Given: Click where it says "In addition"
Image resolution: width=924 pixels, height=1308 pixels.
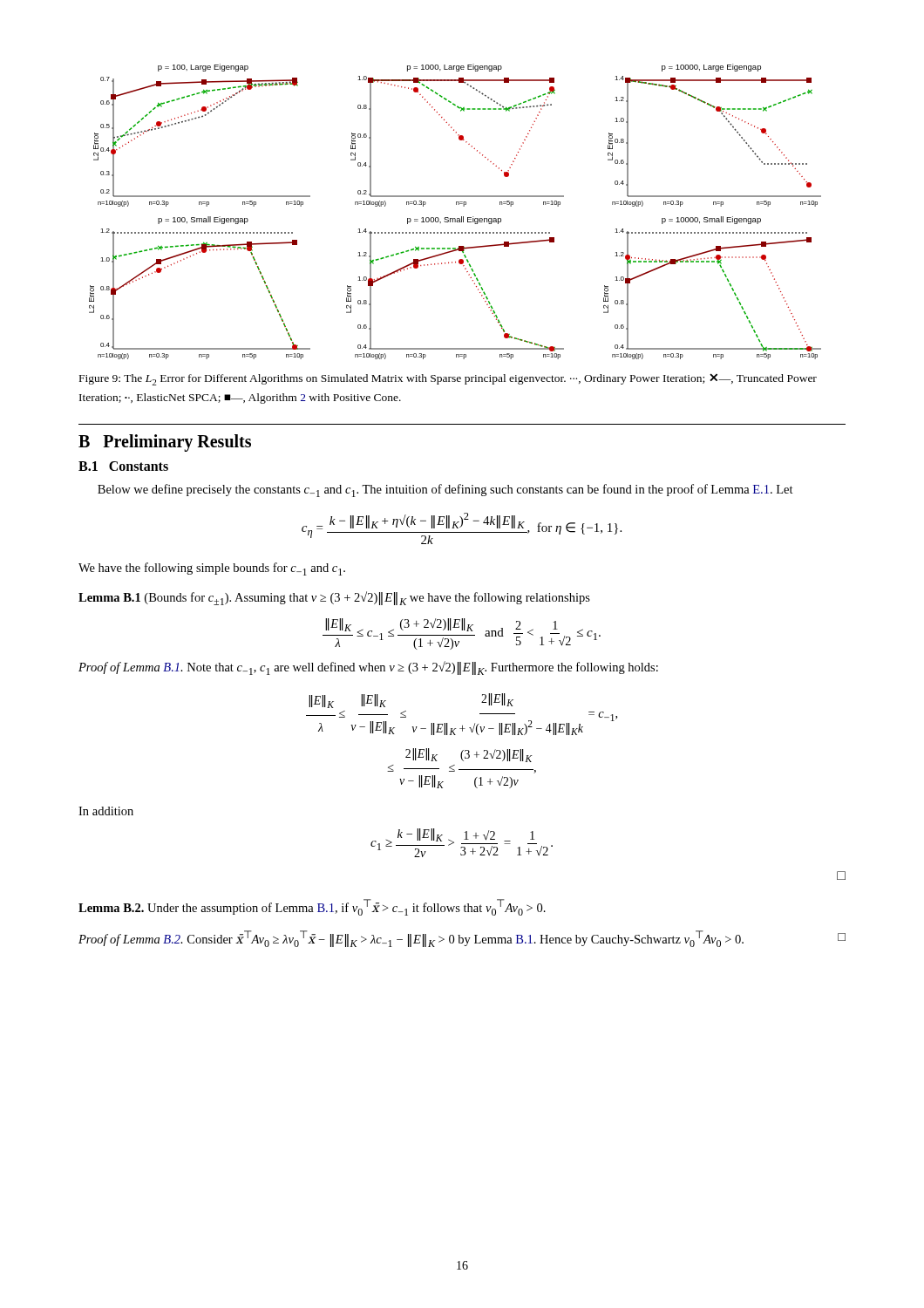Looking at the screenshot, I should pyautogui.click(x=106, y=811).
